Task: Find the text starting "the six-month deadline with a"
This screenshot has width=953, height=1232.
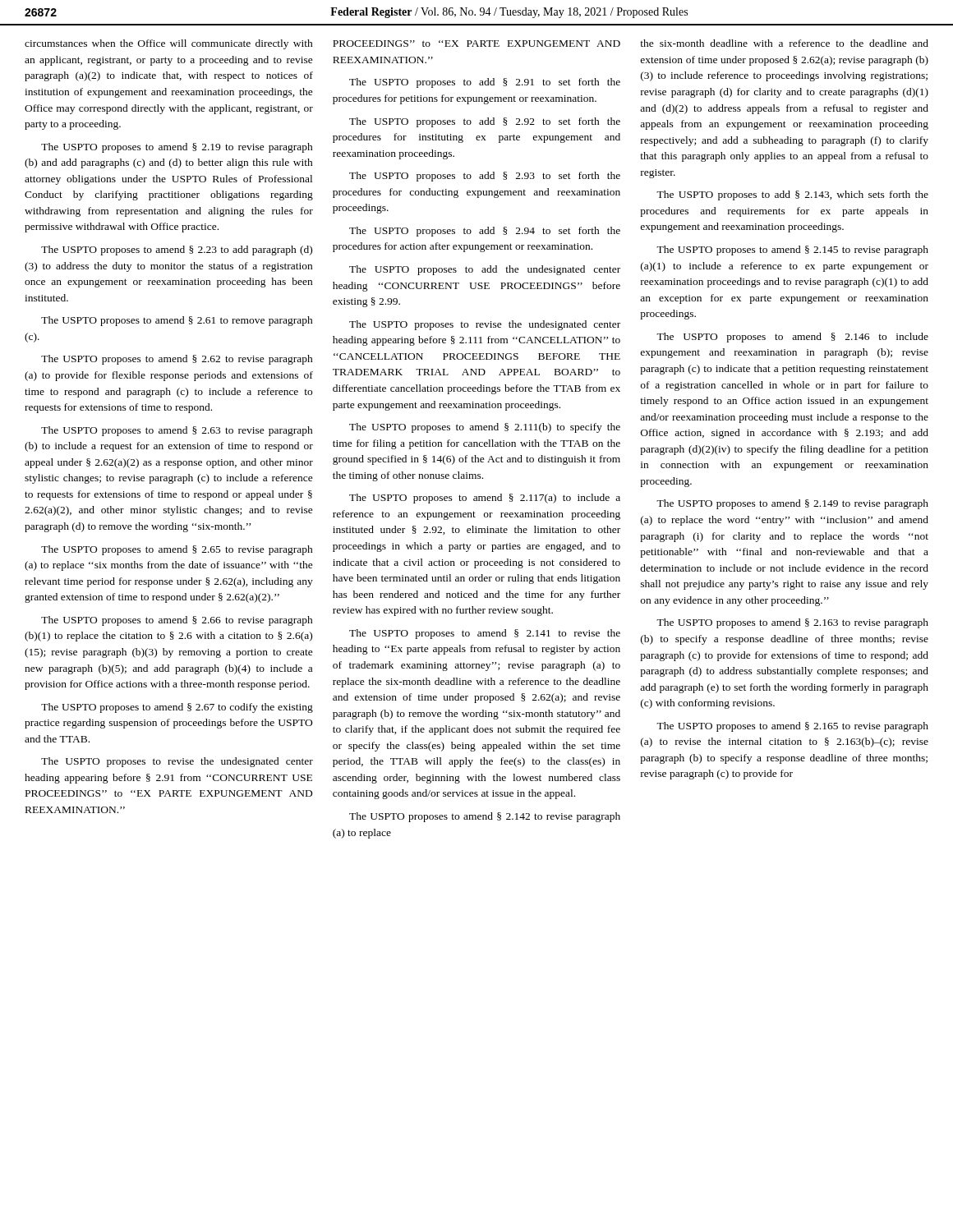Action: [784, 409]
